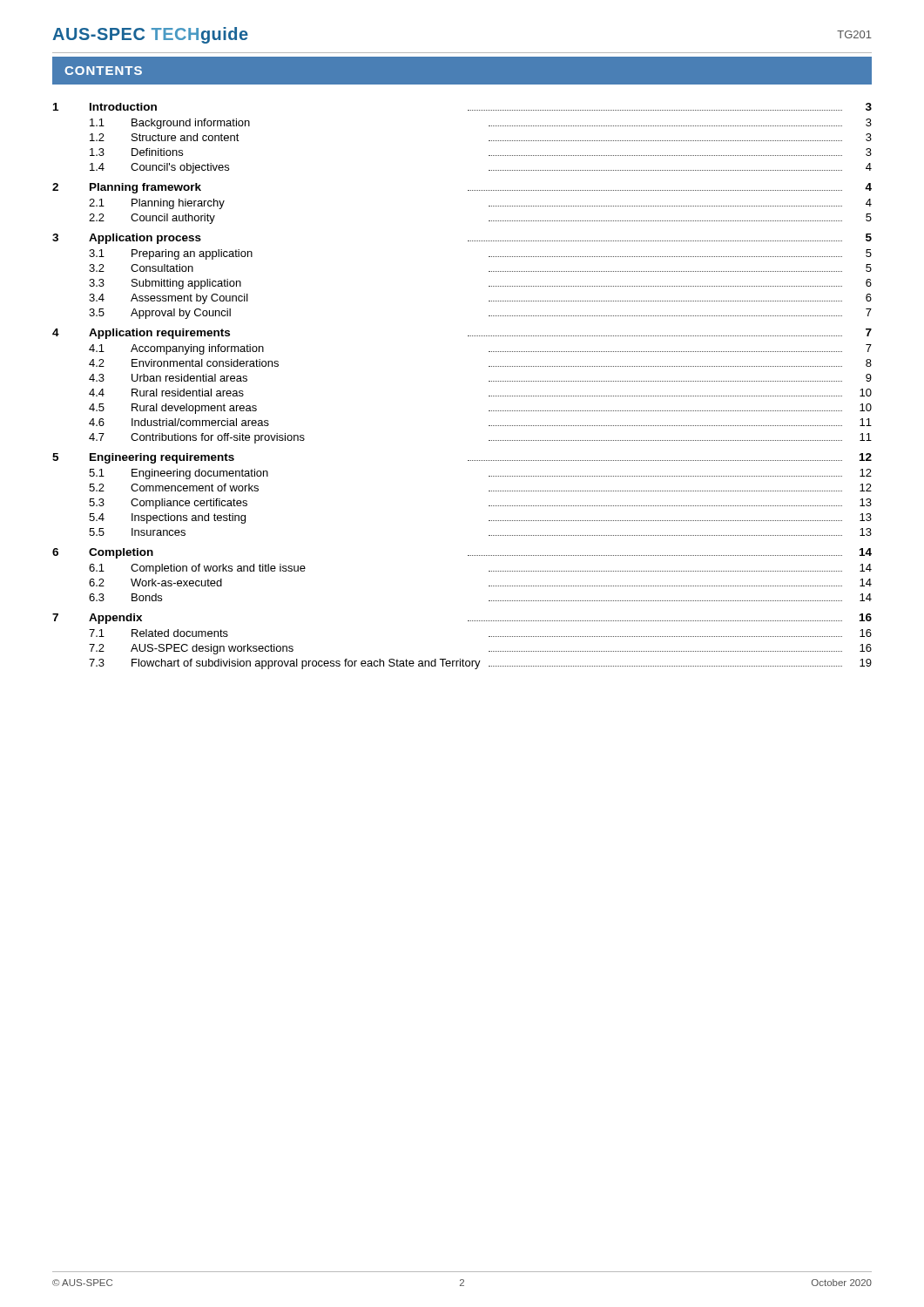Click on the text starting "6 Completion 14"
This screenshot has height=1307, width=924.
pos(462,552)
